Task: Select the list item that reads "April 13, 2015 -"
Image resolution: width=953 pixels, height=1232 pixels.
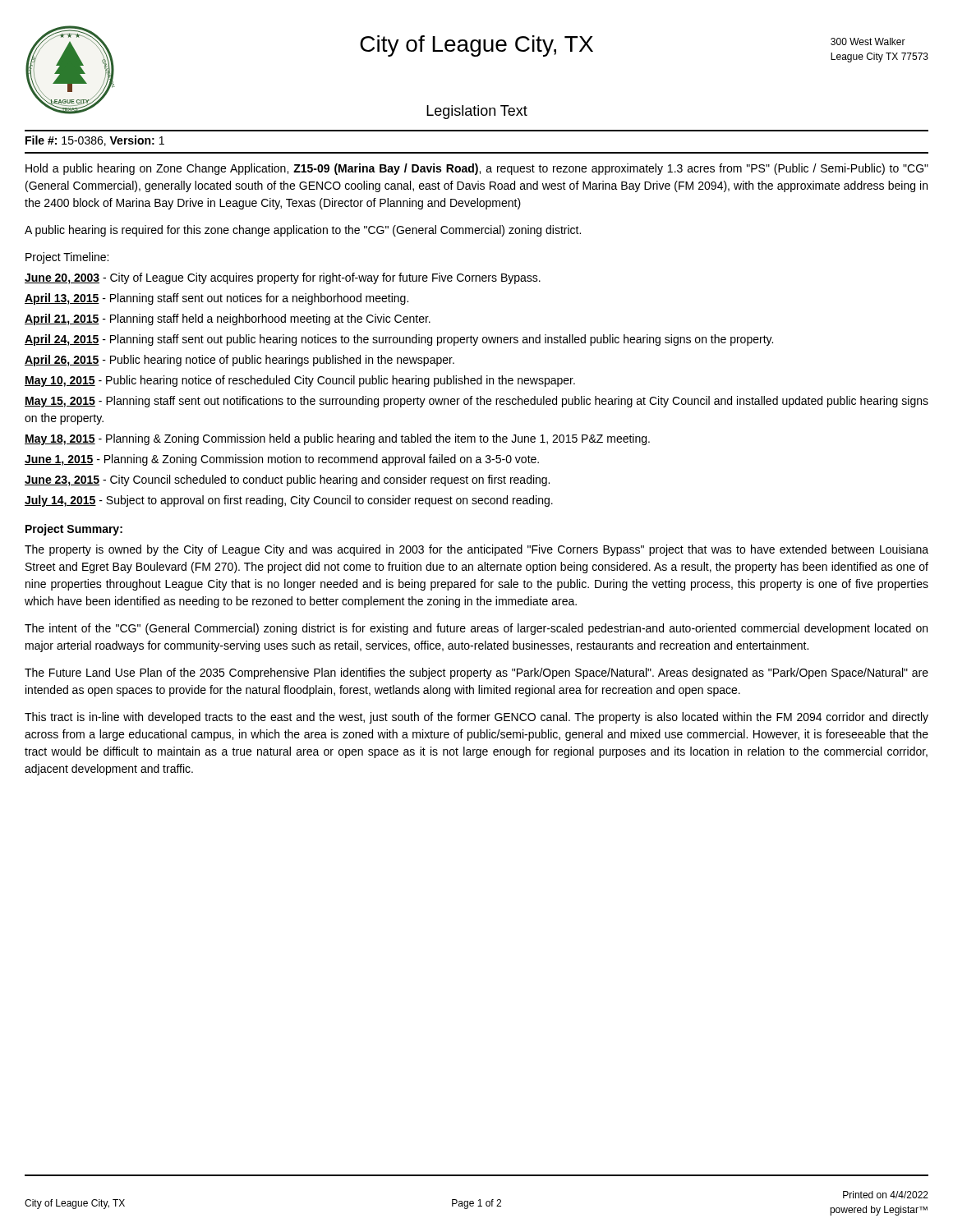Action: pyautogui.click(x=216, y=299)
